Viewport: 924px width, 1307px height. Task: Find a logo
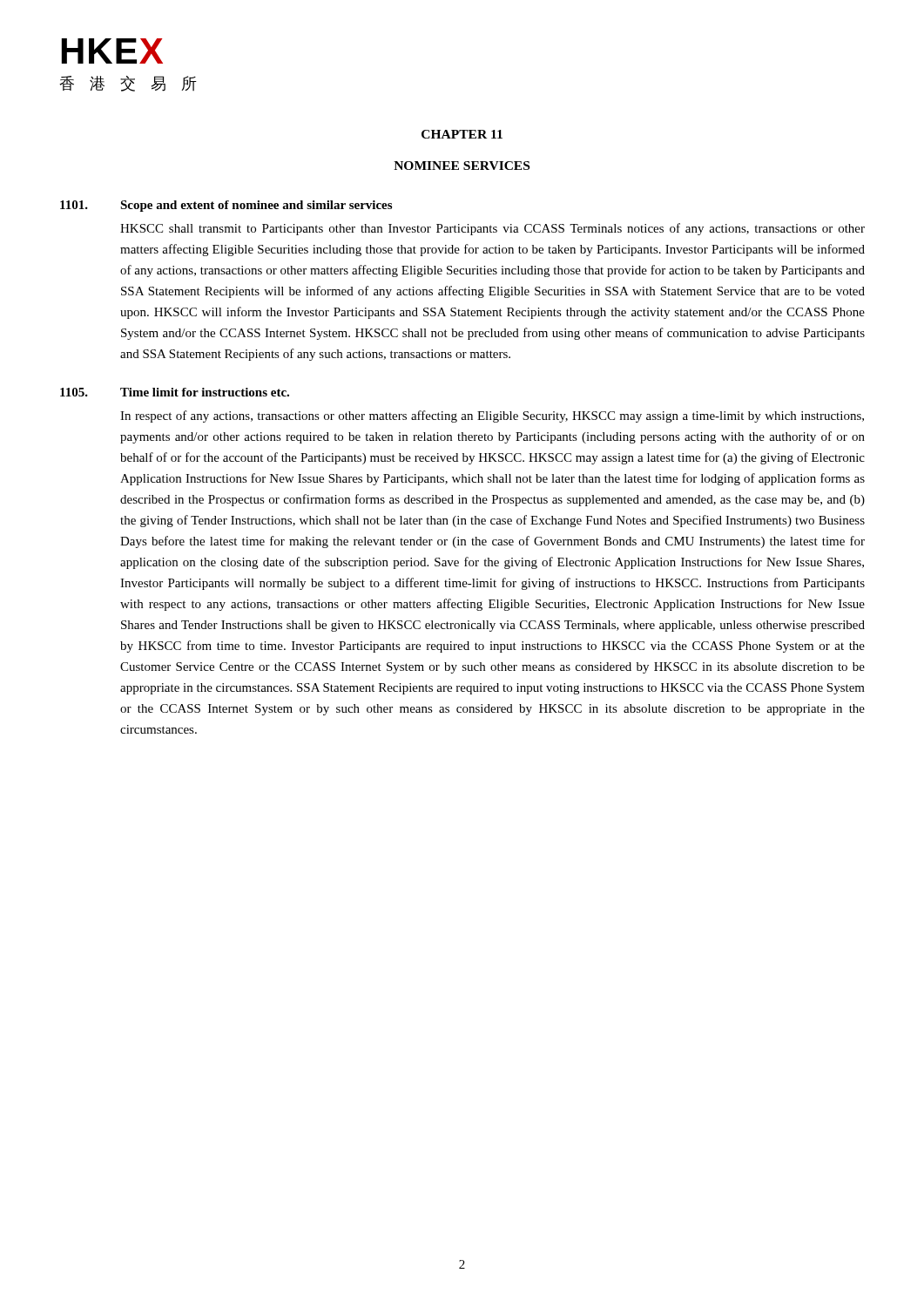coord(131,63)
